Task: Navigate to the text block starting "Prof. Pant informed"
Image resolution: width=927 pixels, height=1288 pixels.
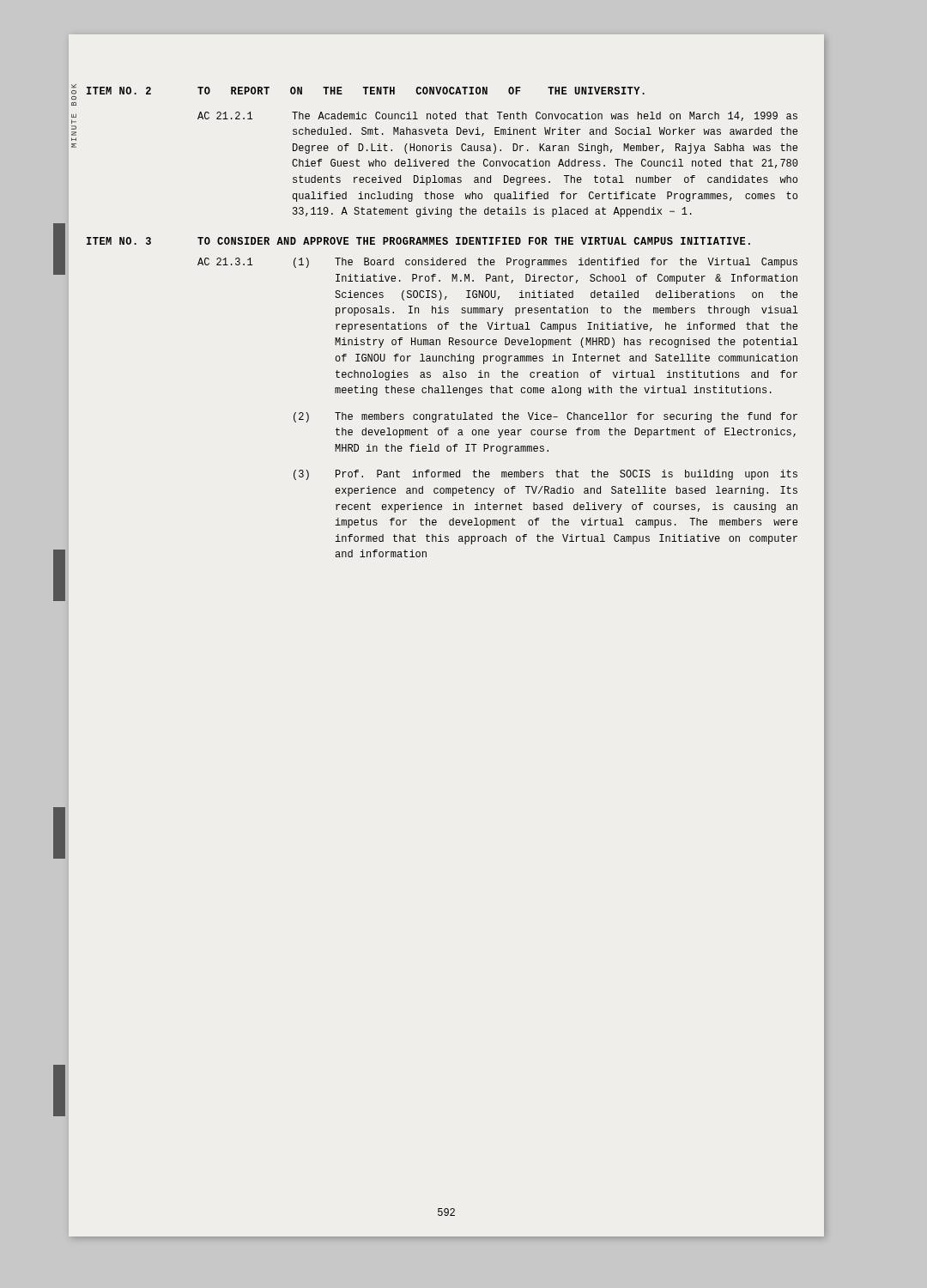Action: click(566, 515)
